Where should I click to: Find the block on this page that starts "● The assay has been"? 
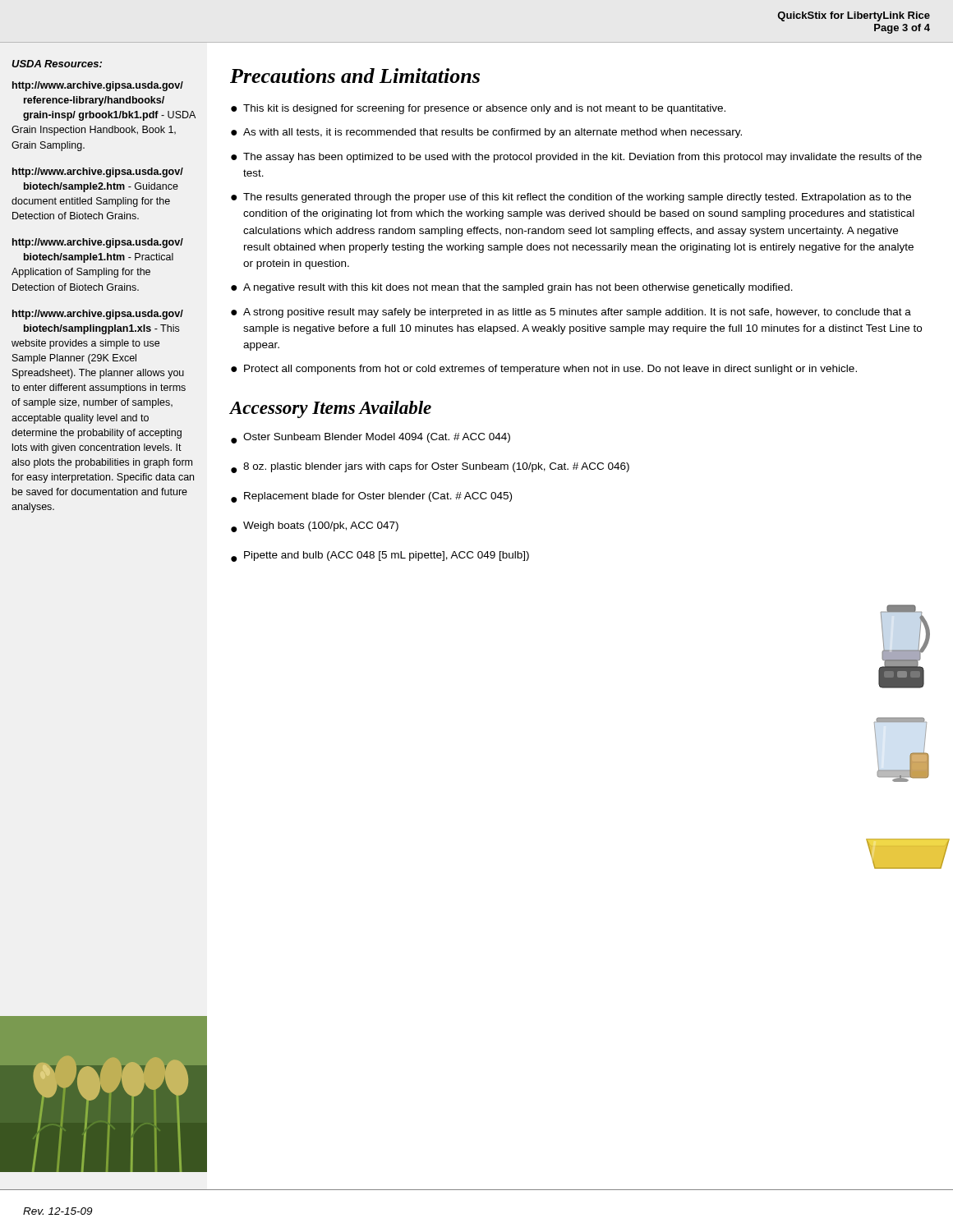pos(578,165)
